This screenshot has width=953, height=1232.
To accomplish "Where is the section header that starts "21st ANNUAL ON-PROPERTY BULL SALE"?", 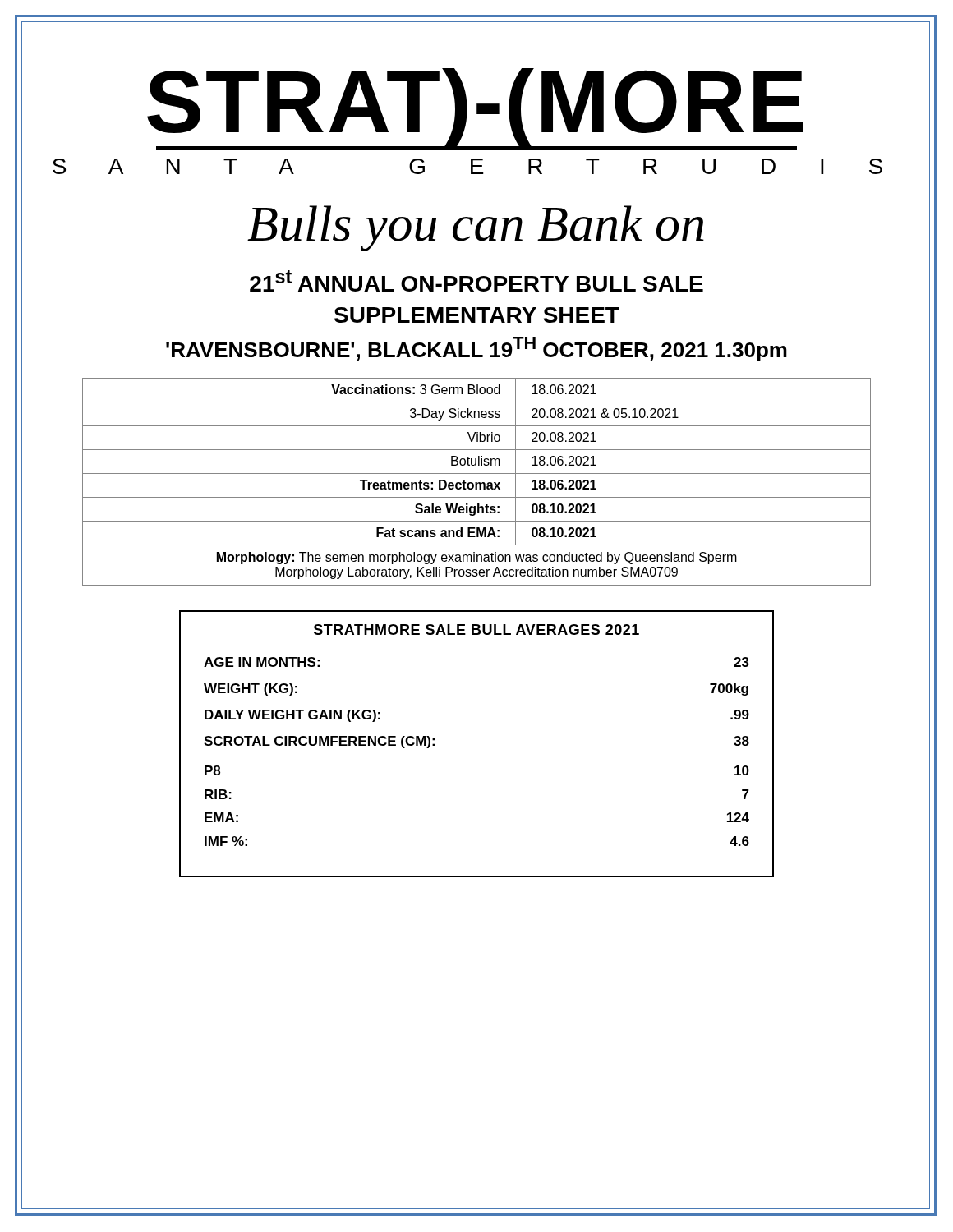I will click(x=476, y=314).
